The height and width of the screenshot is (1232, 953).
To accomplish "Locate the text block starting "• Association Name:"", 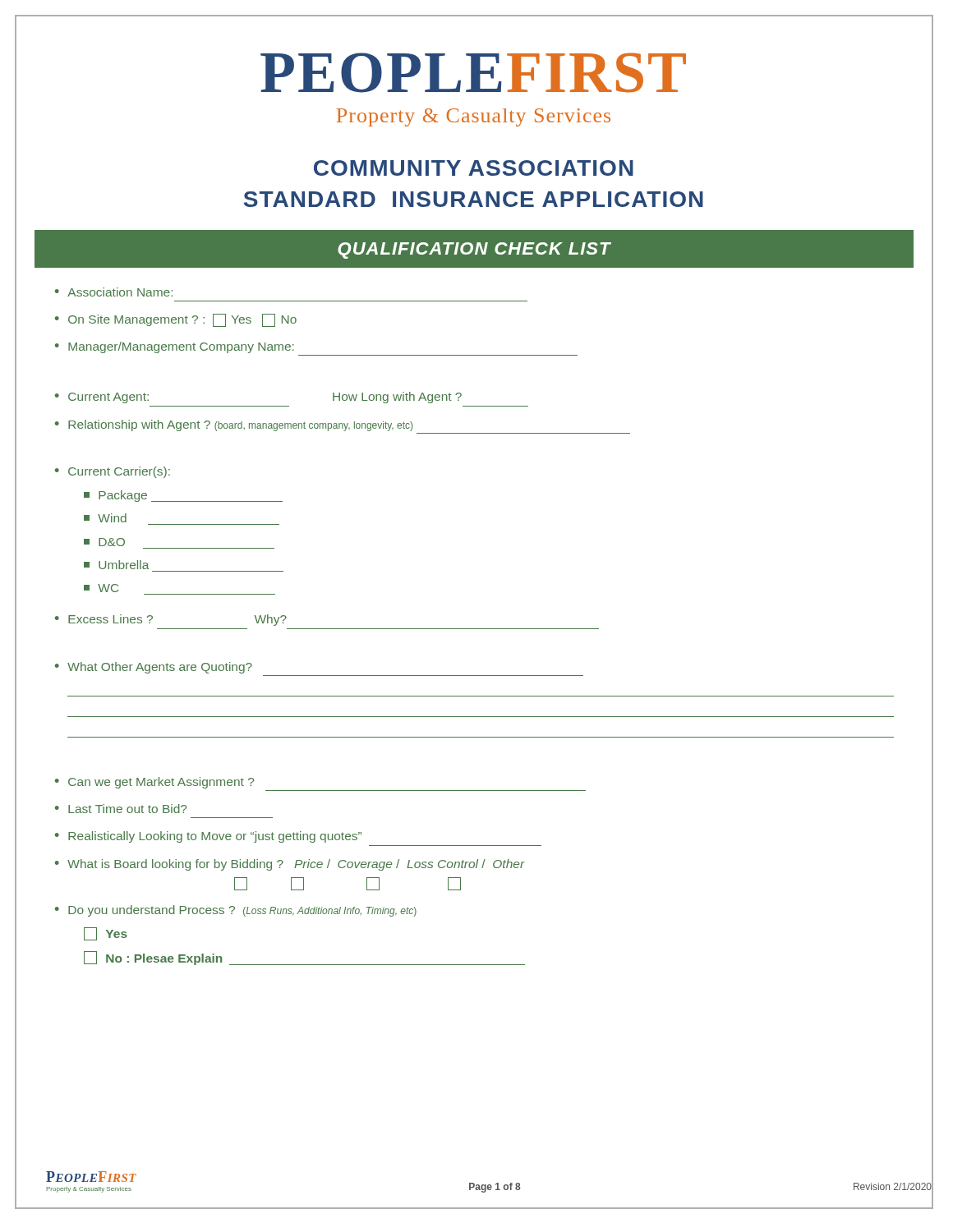I will click(x=474, y=292).
